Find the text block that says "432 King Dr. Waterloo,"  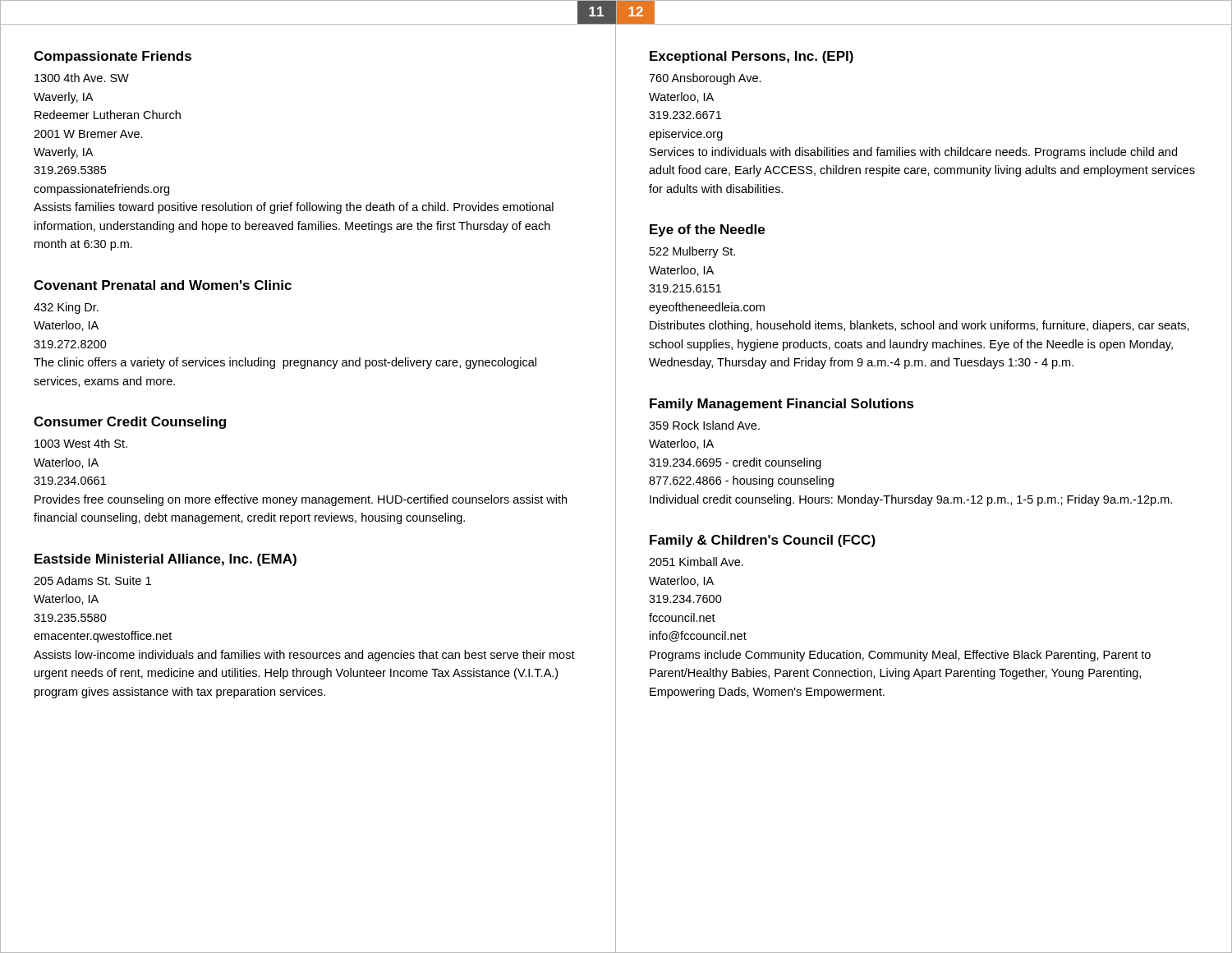click(66, 308)
